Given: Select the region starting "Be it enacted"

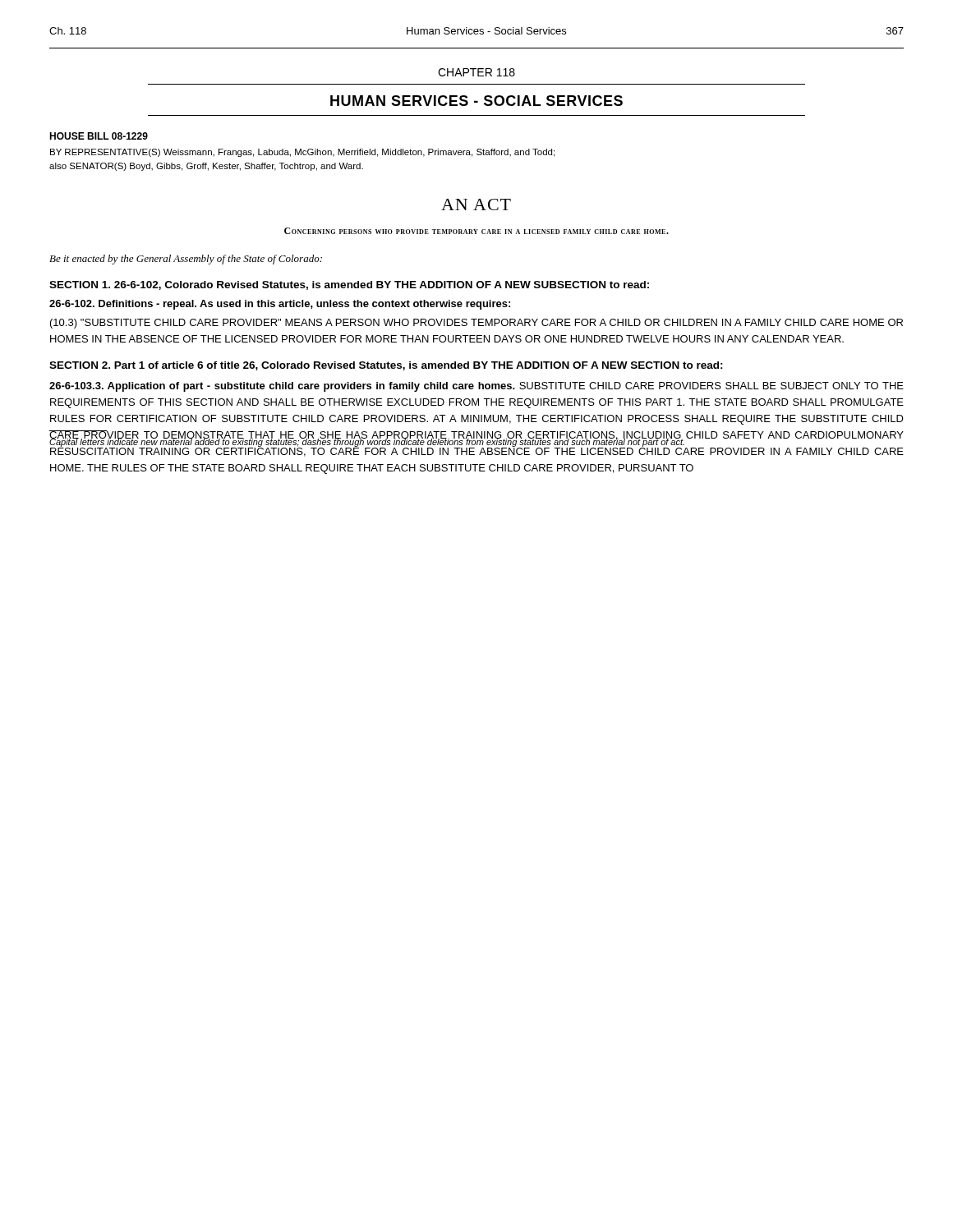Looking at the screenshot, I should pos(186,258).
